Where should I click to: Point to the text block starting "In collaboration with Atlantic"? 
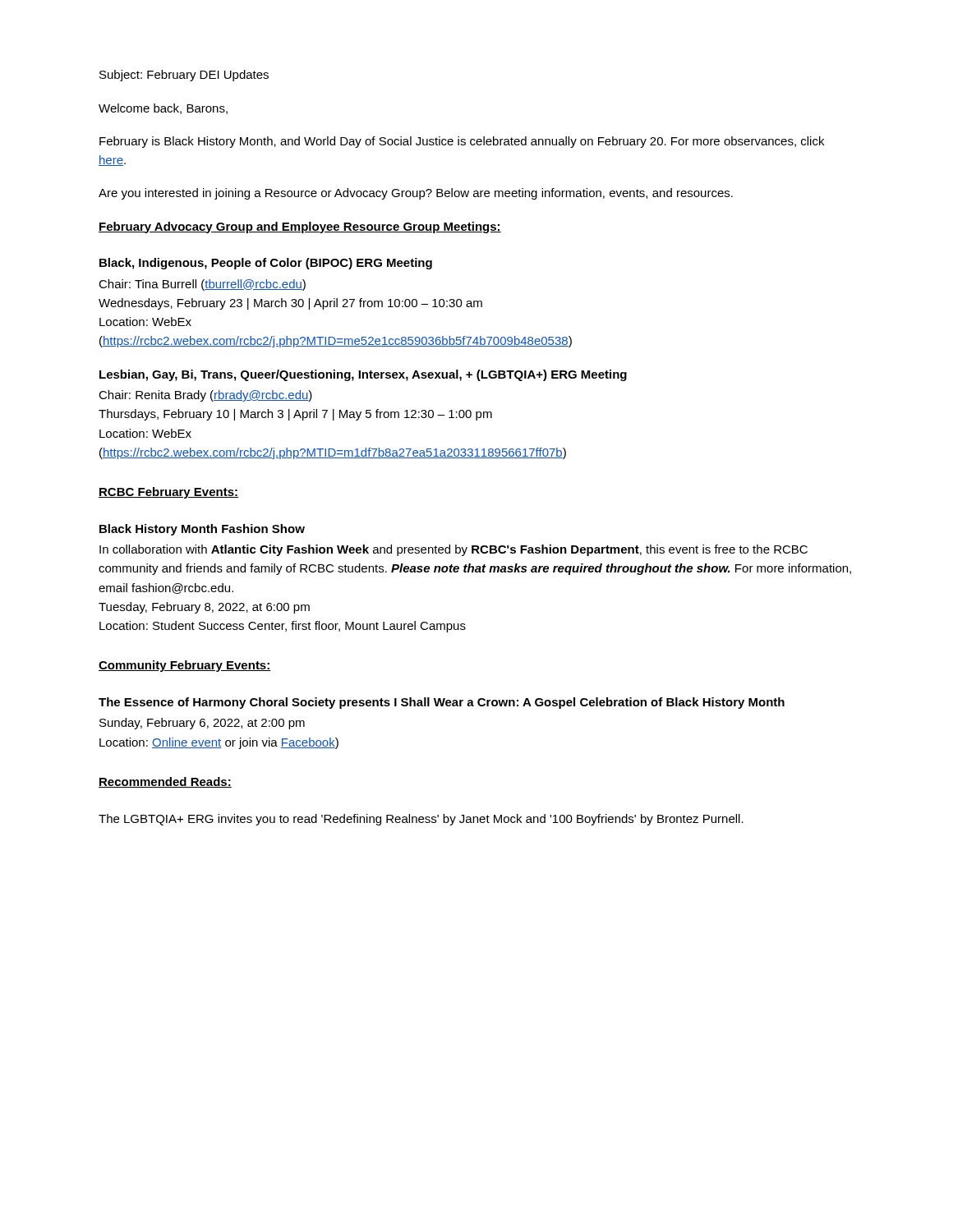coord(453,550)
